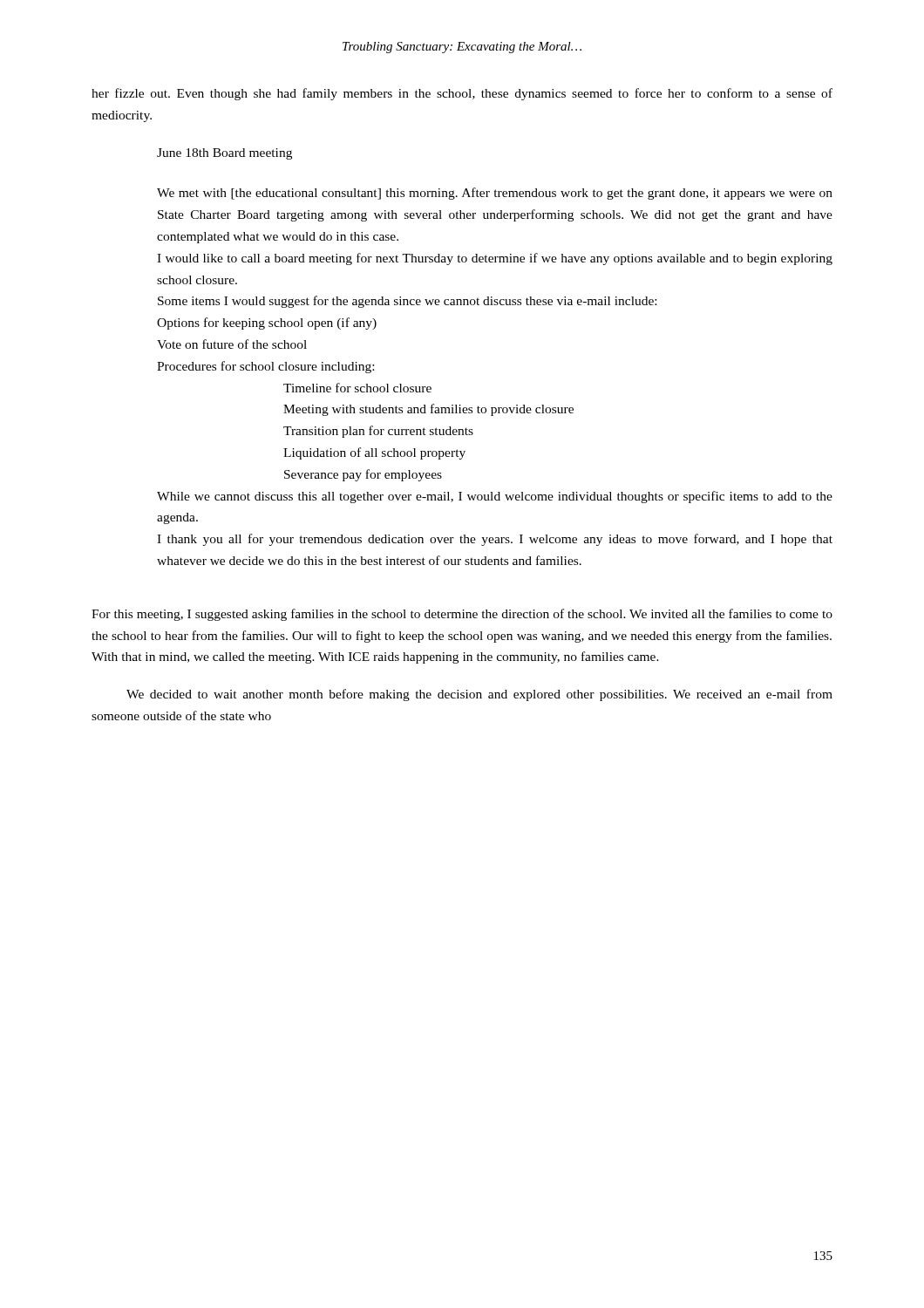
Task: Navigate to the text starting "We met with [the educational"
Action: (495, 214)
